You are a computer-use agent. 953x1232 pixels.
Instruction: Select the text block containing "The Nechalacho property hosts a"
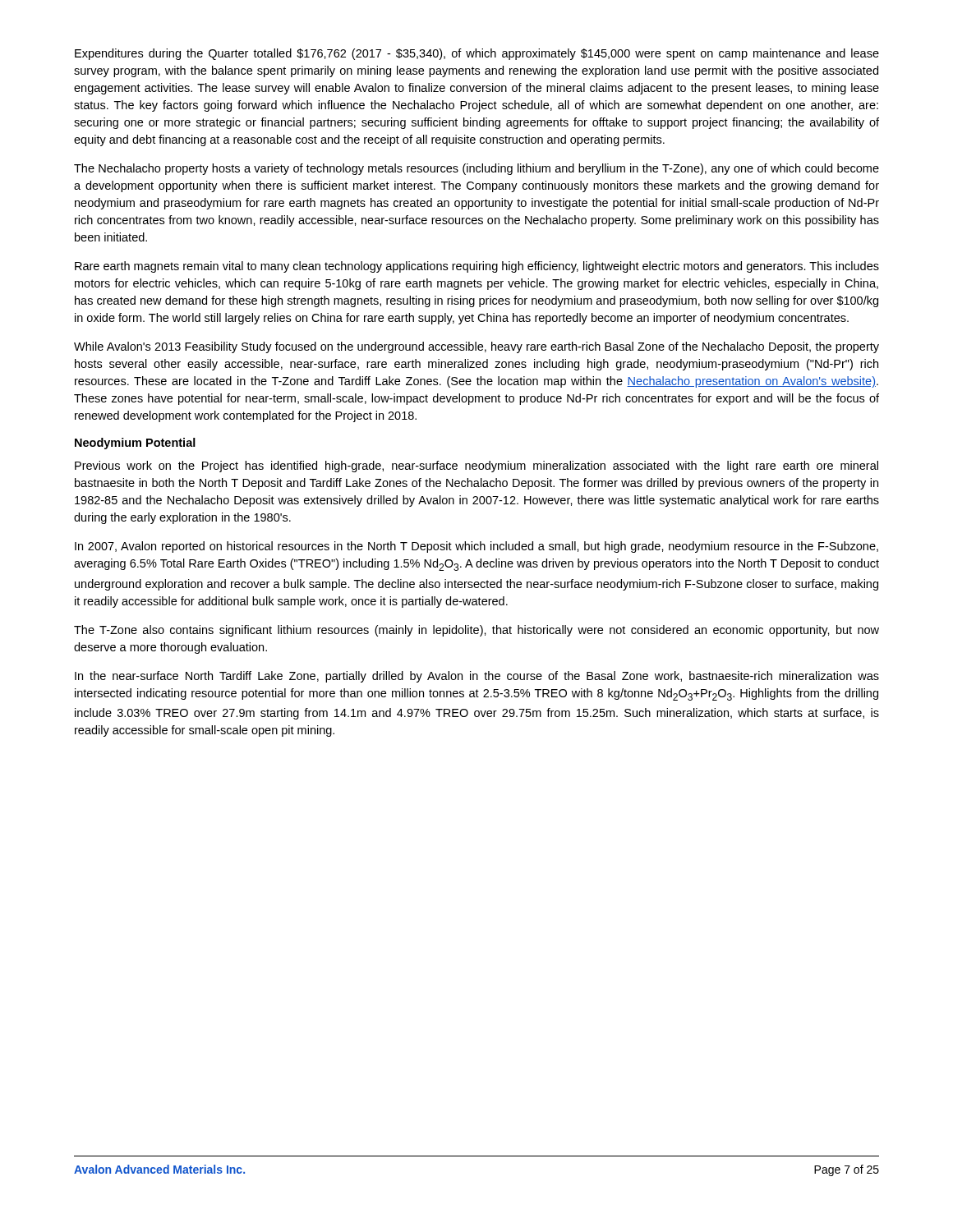(476, 203)
